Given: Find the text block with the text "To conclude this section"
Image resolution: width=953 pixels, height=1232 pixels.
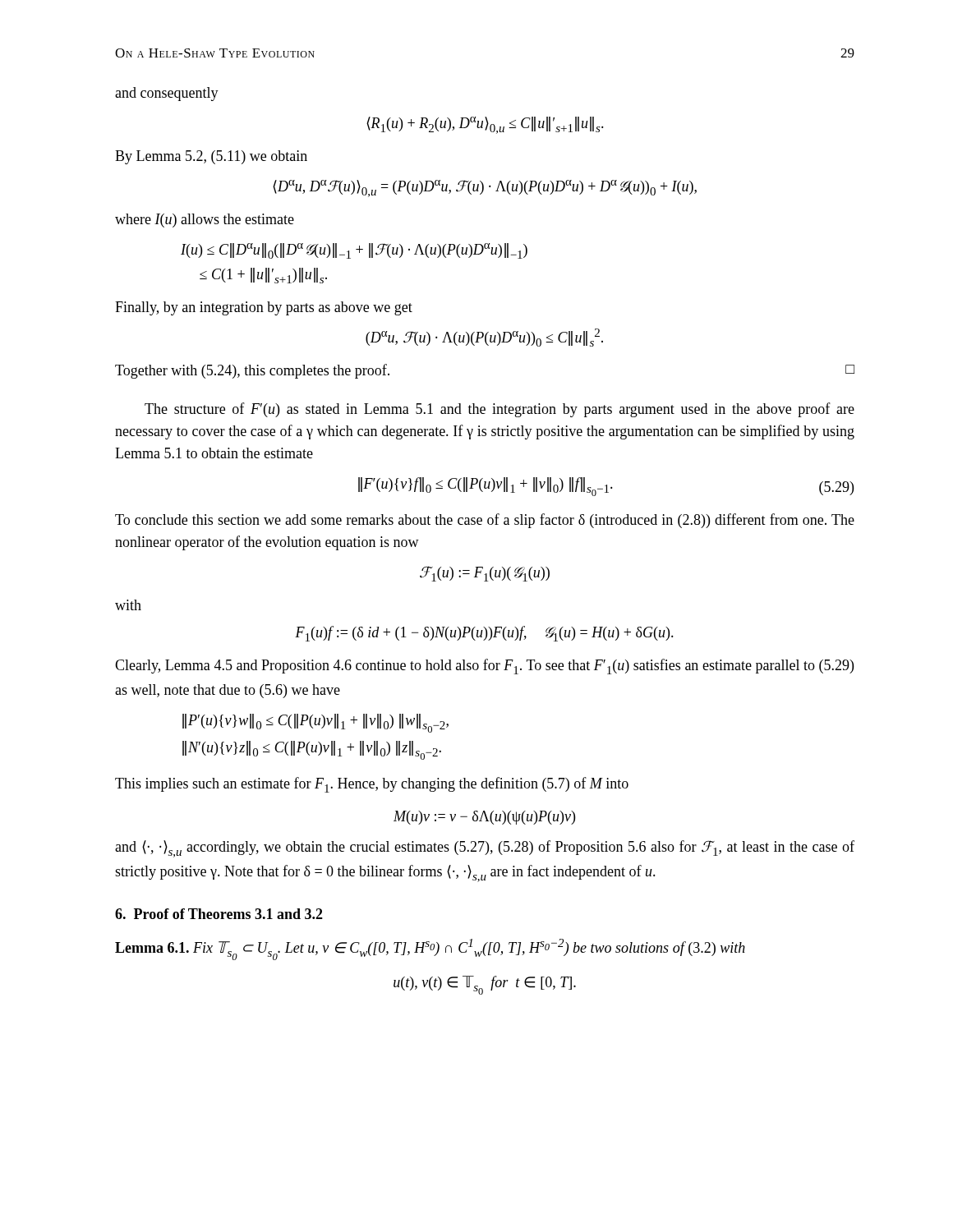Looking at the screenshot, I should point(485,531).
